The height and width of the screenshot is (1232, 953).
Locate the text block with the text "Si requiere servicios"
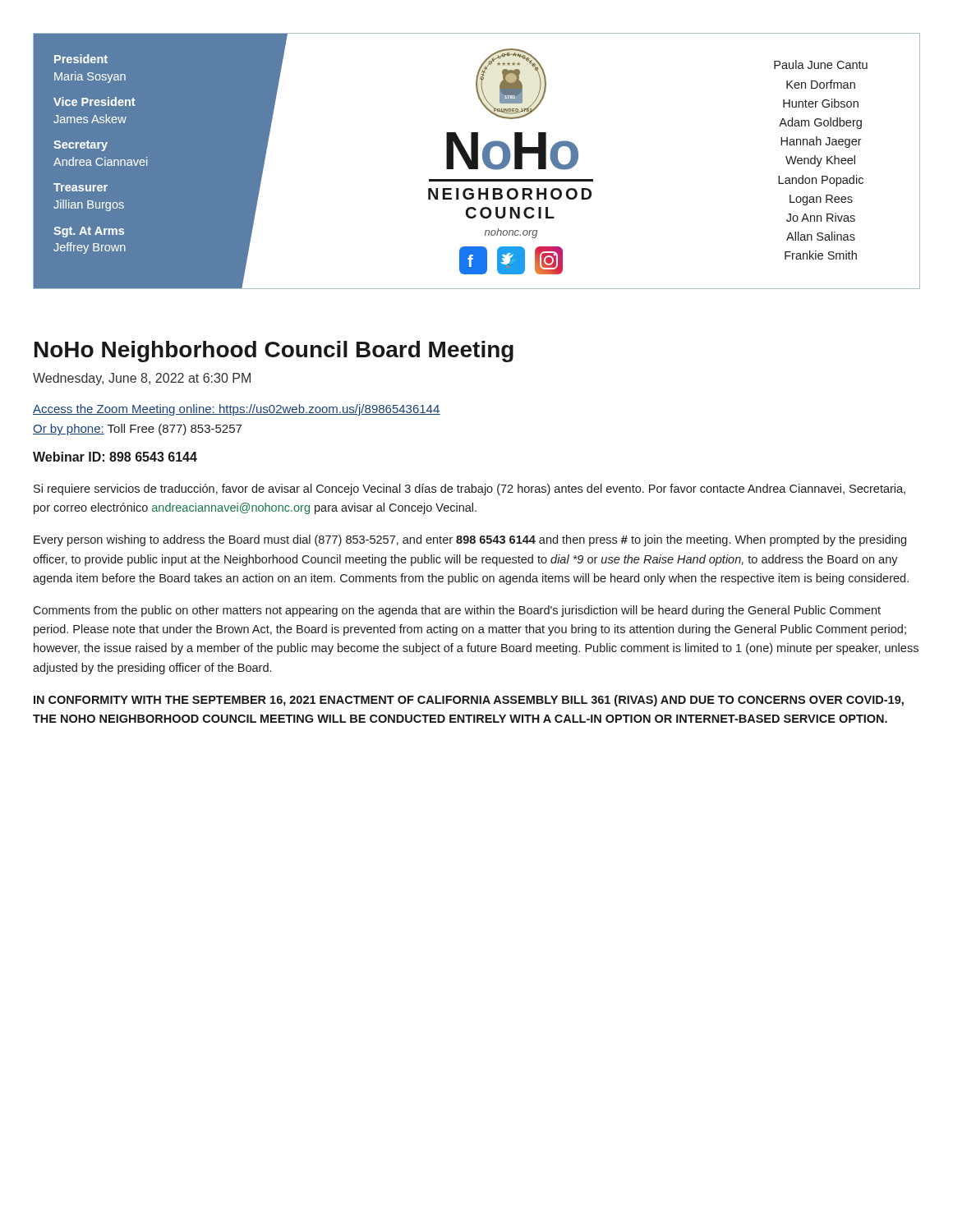pos(470,498)
